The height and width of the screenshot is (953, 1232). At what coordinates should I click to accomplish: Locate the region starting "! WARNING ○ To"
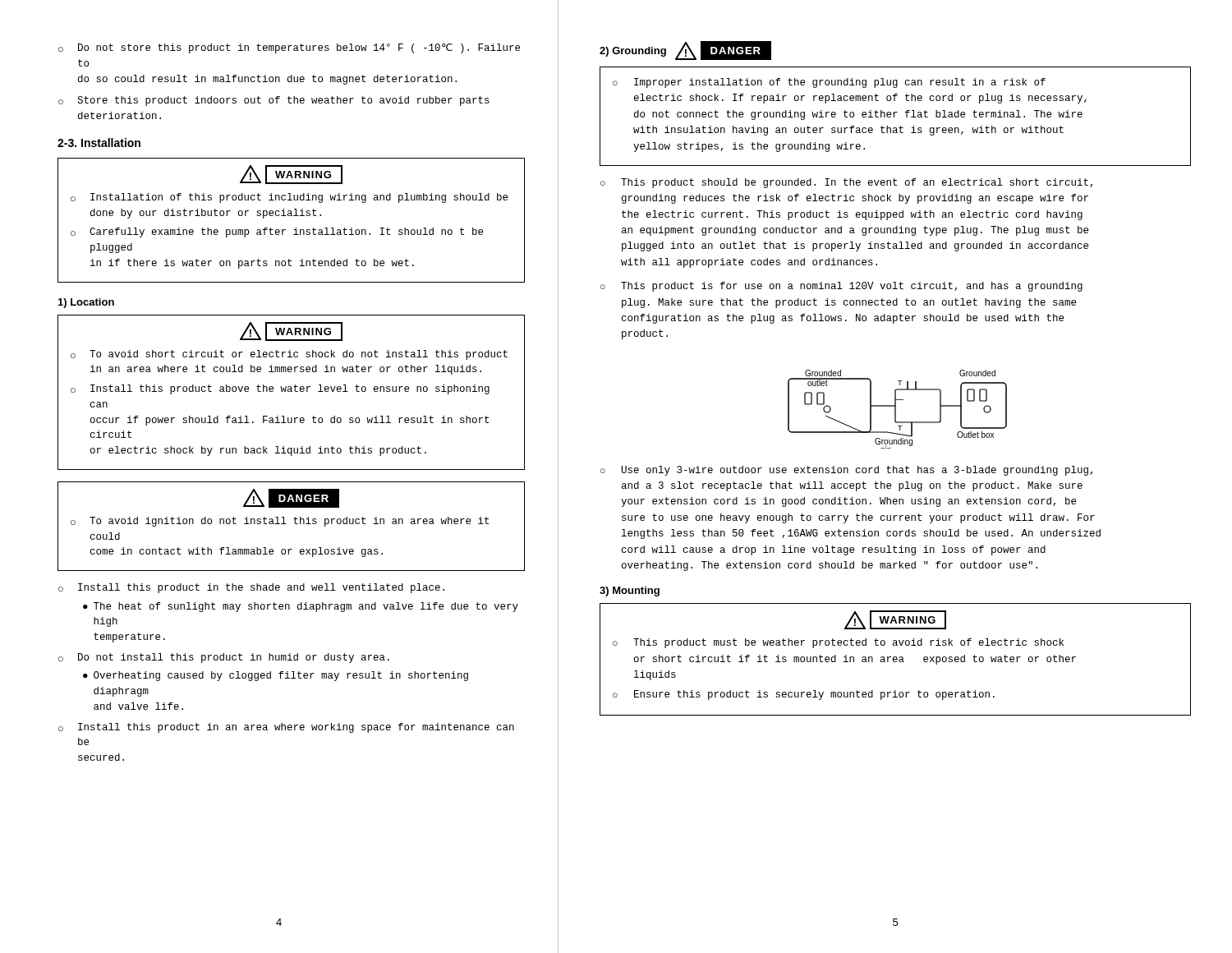tap(291, 390)
